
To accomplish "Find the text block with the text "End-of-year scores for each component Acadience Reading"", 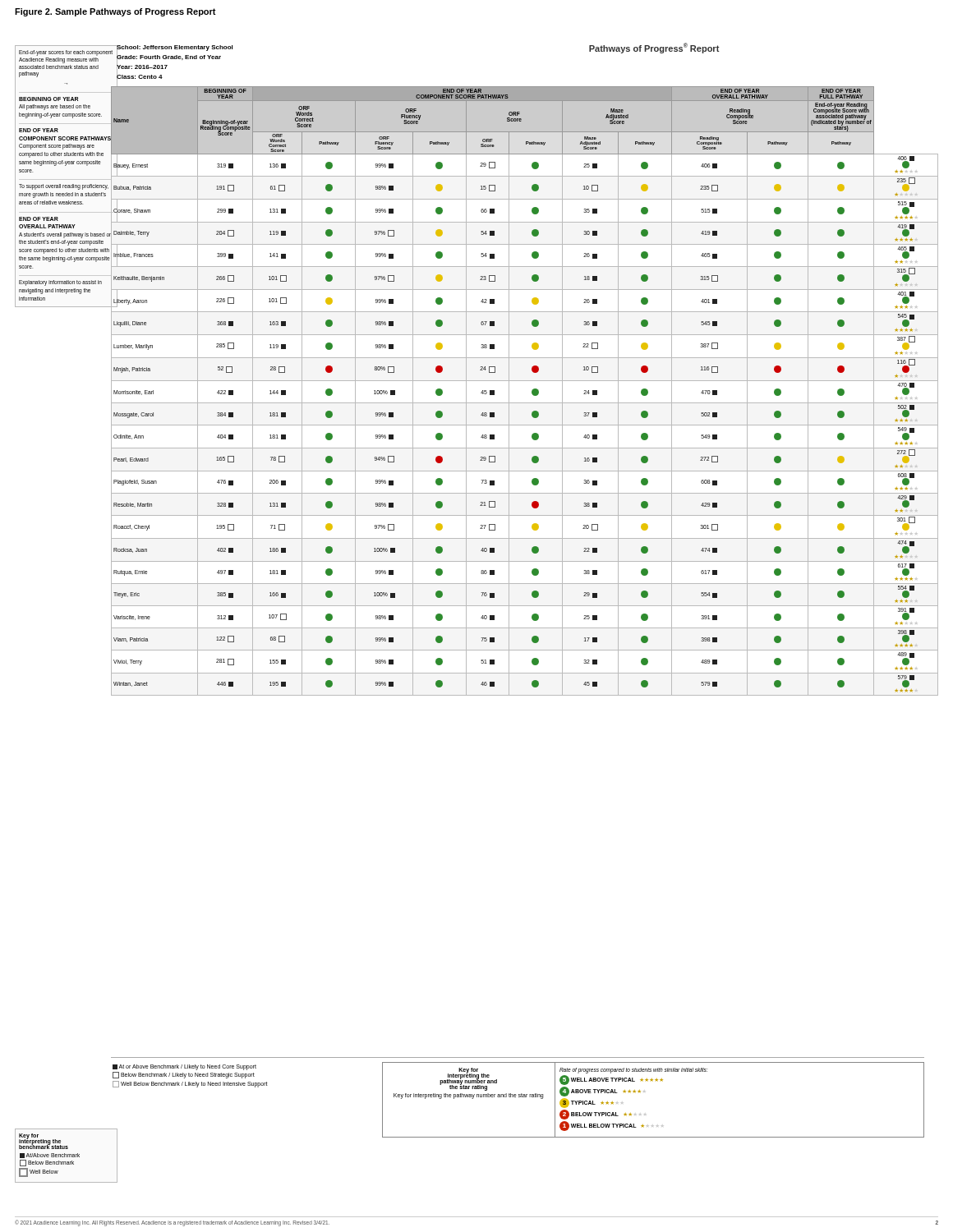I will [x=66, y=176].
